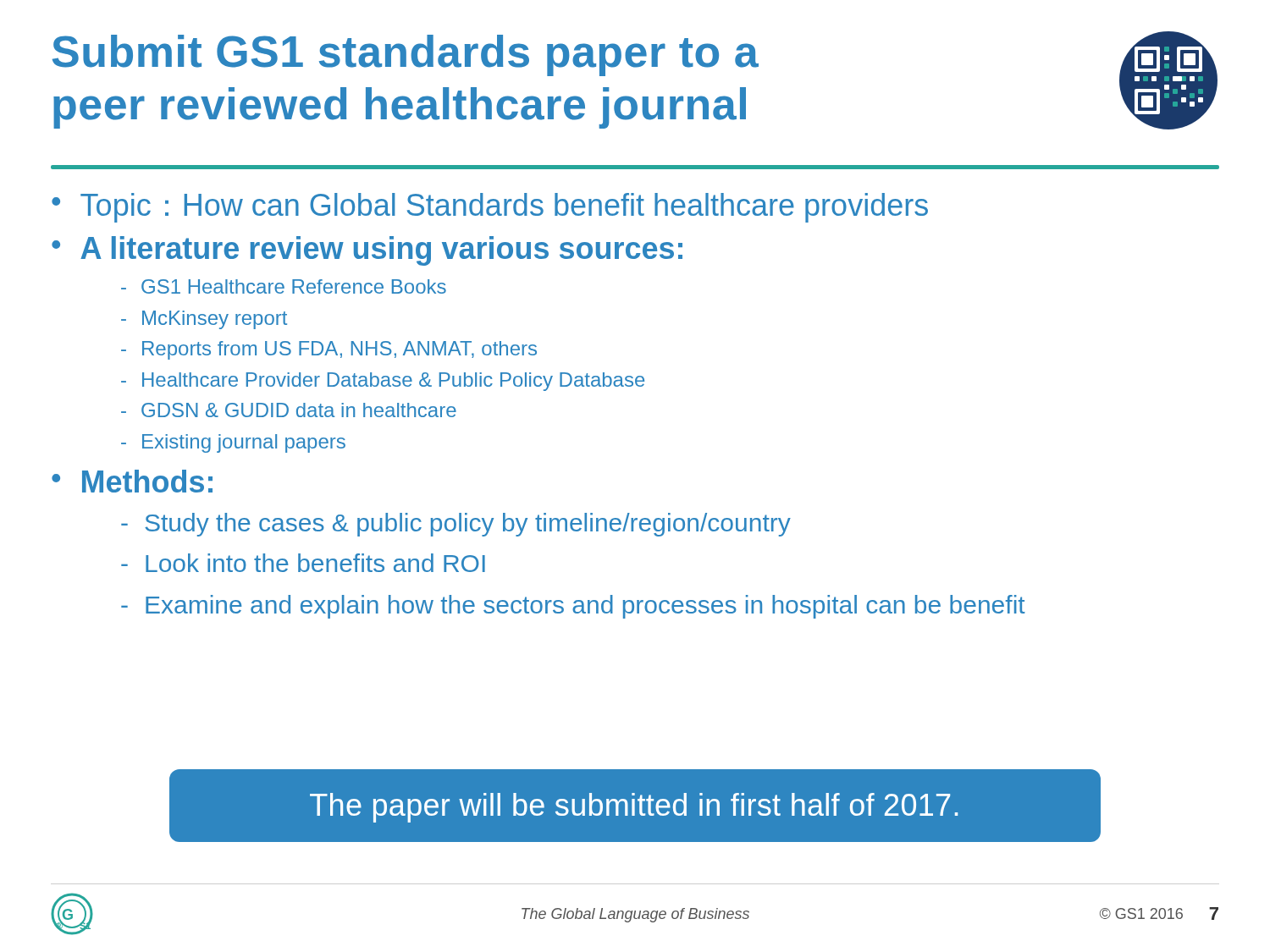Point to the block starting "- Existing journal papers"
Screen dimensions: 952x1270
pyautogui.click(x=233, y=442)
